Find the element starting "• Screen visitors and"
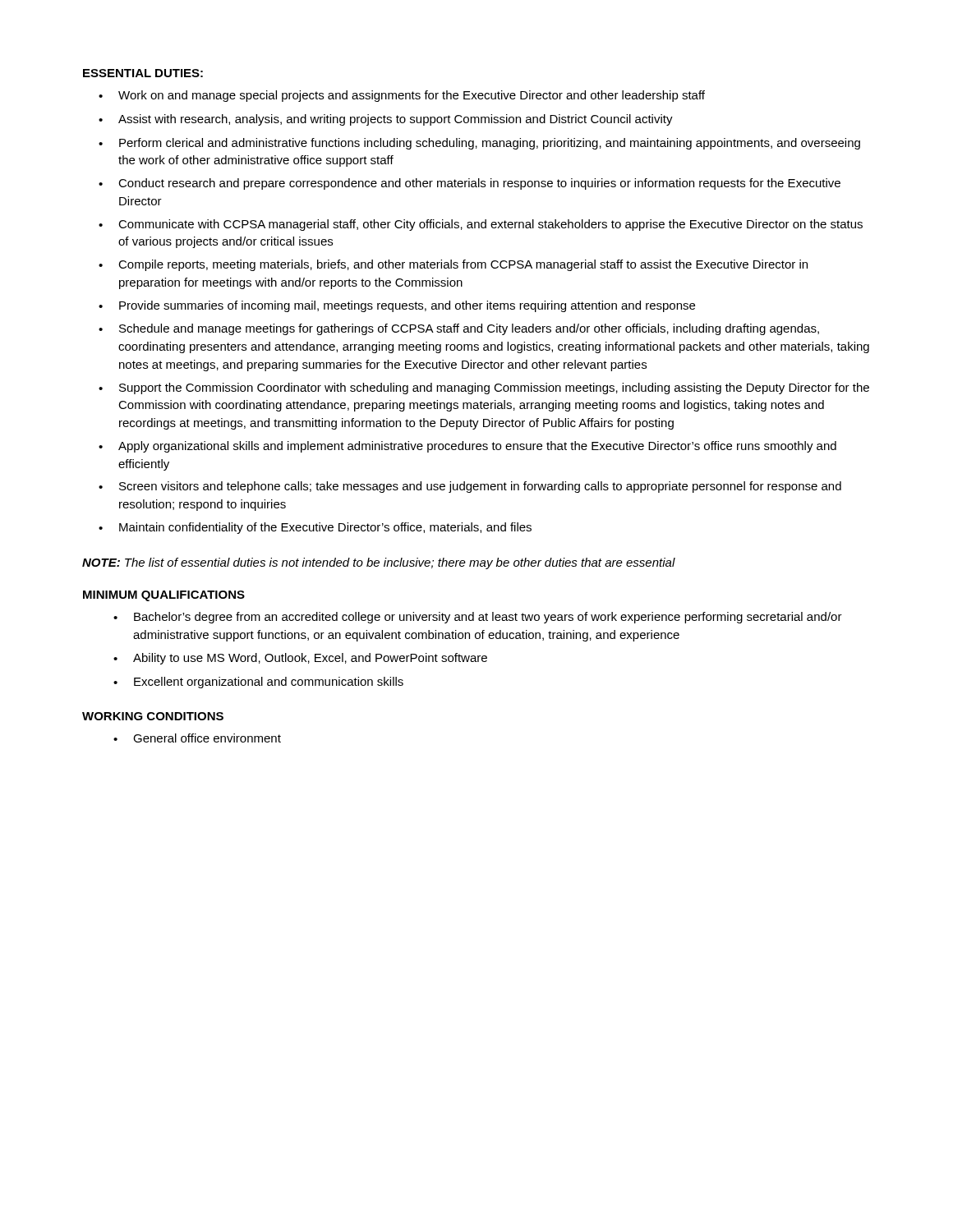Image resolution: width=953 pixels, height=1232 pixels. (x=485, y=495)
